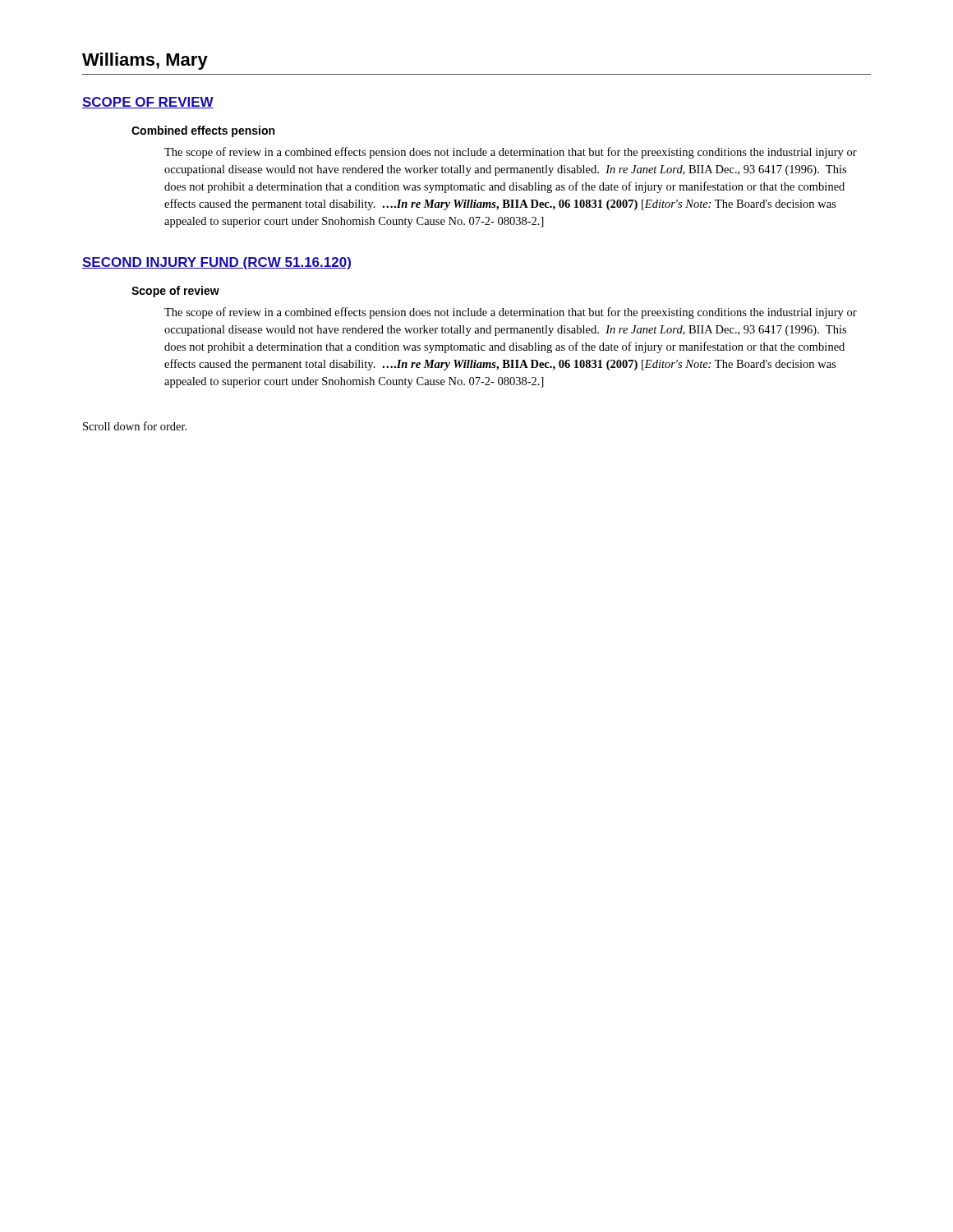The image size is (953, 1232).
Task: Select the section header with the text "Combined effects pension"
Action: (203, 131)
